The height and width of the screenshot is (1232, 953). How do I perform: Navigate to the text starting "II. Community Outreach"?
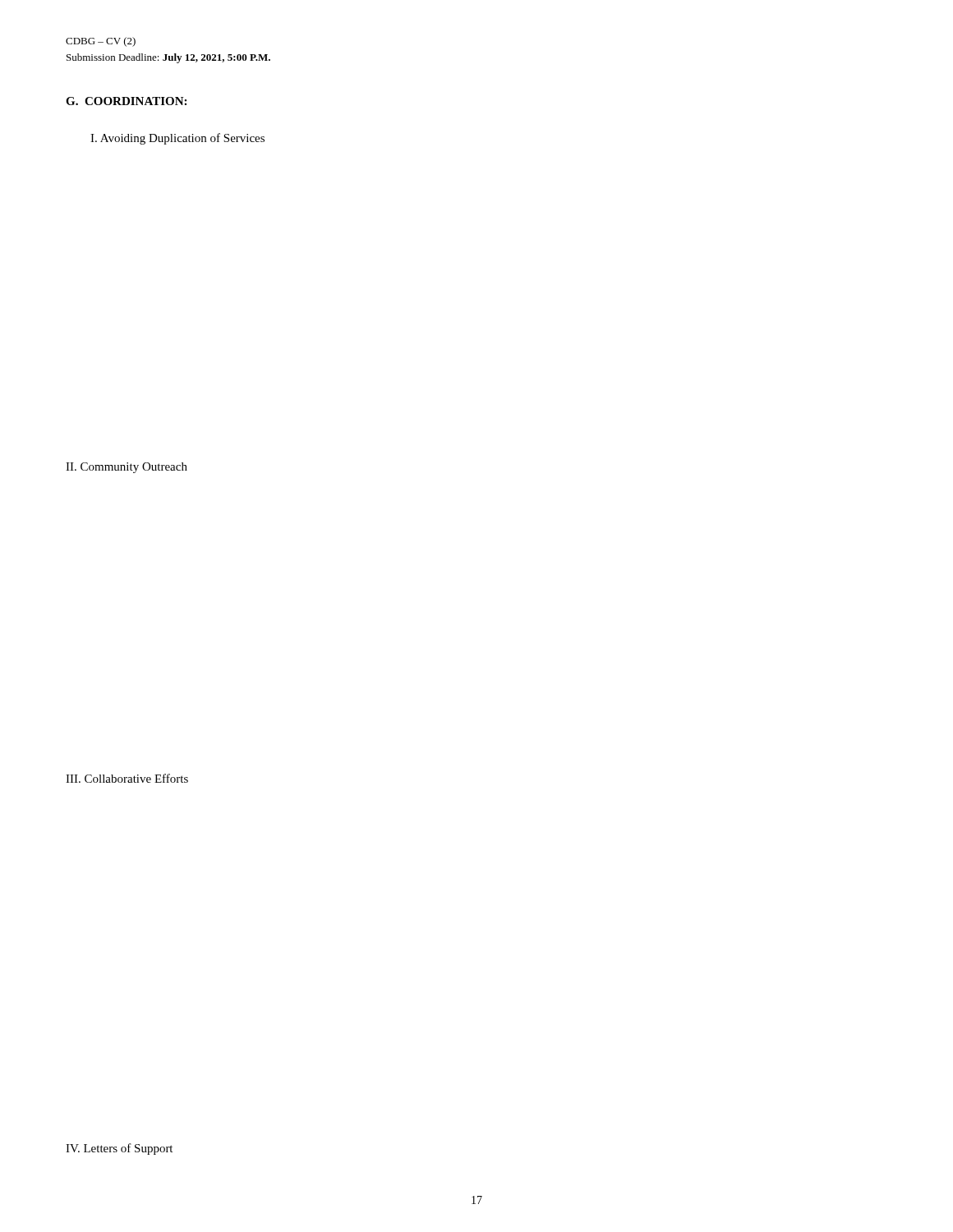127,466
